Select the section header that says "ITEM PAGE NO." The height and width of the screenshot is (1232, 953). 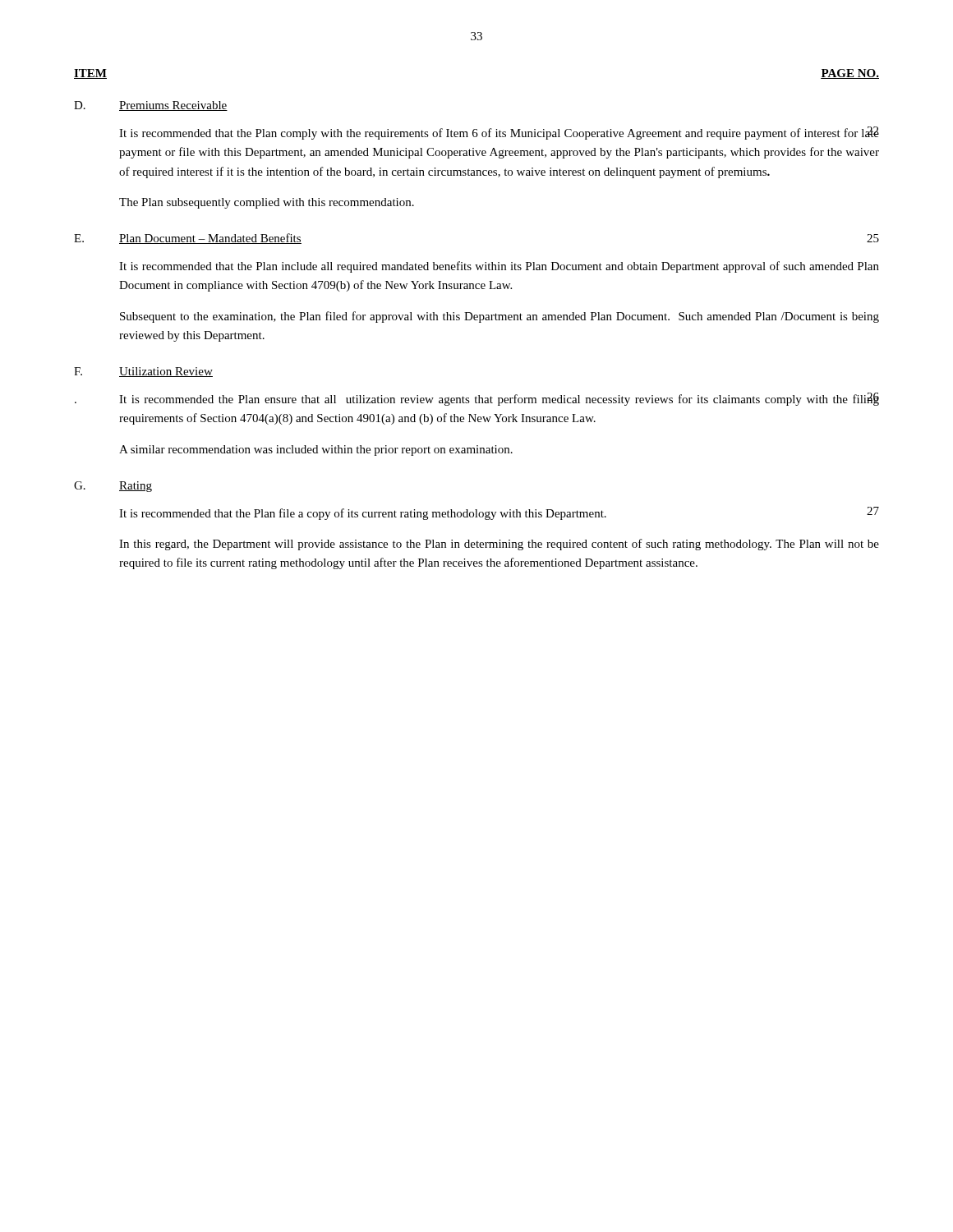90,74
